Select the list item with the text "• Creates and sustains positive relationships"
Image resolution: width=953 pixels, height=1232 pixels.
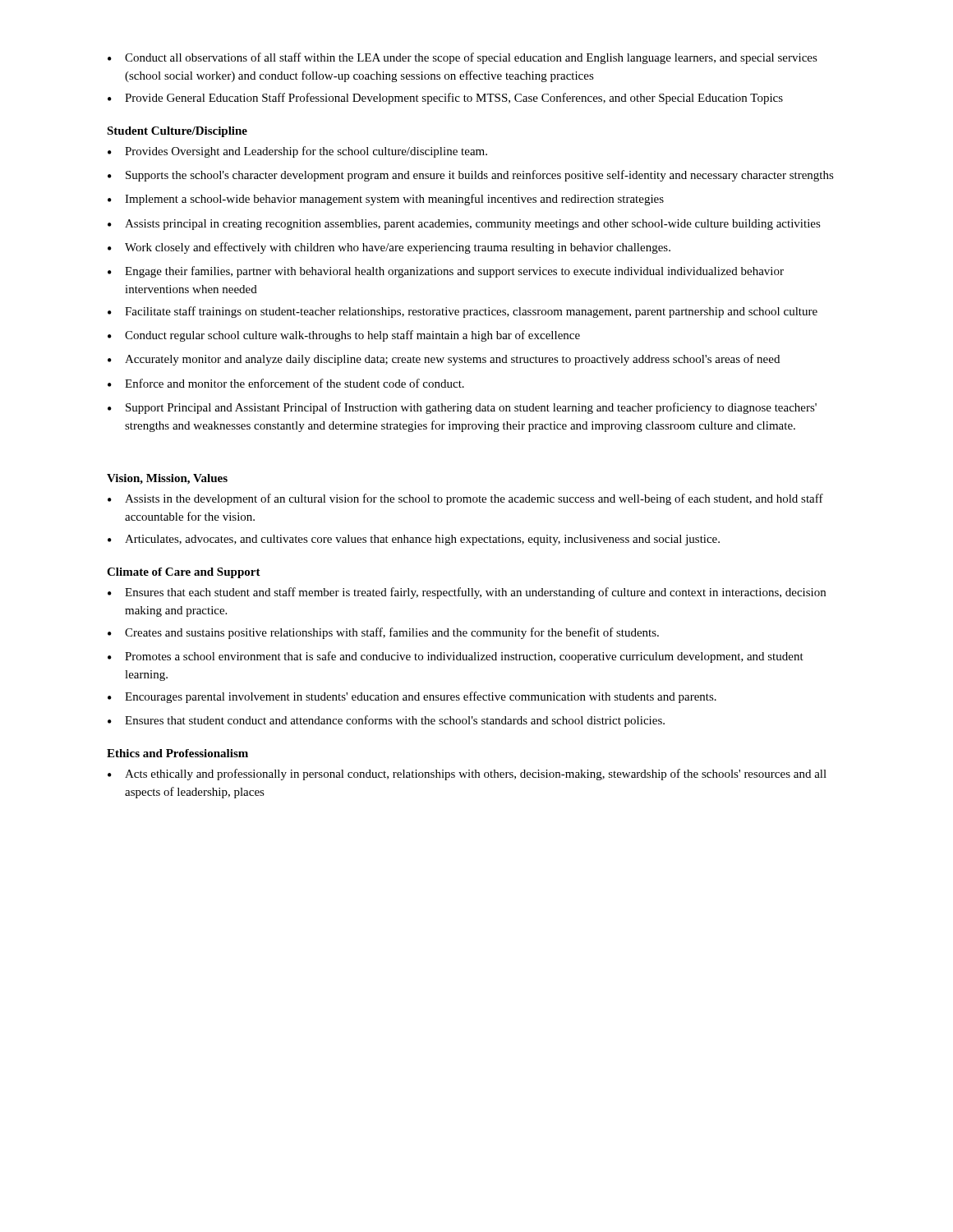476,634
